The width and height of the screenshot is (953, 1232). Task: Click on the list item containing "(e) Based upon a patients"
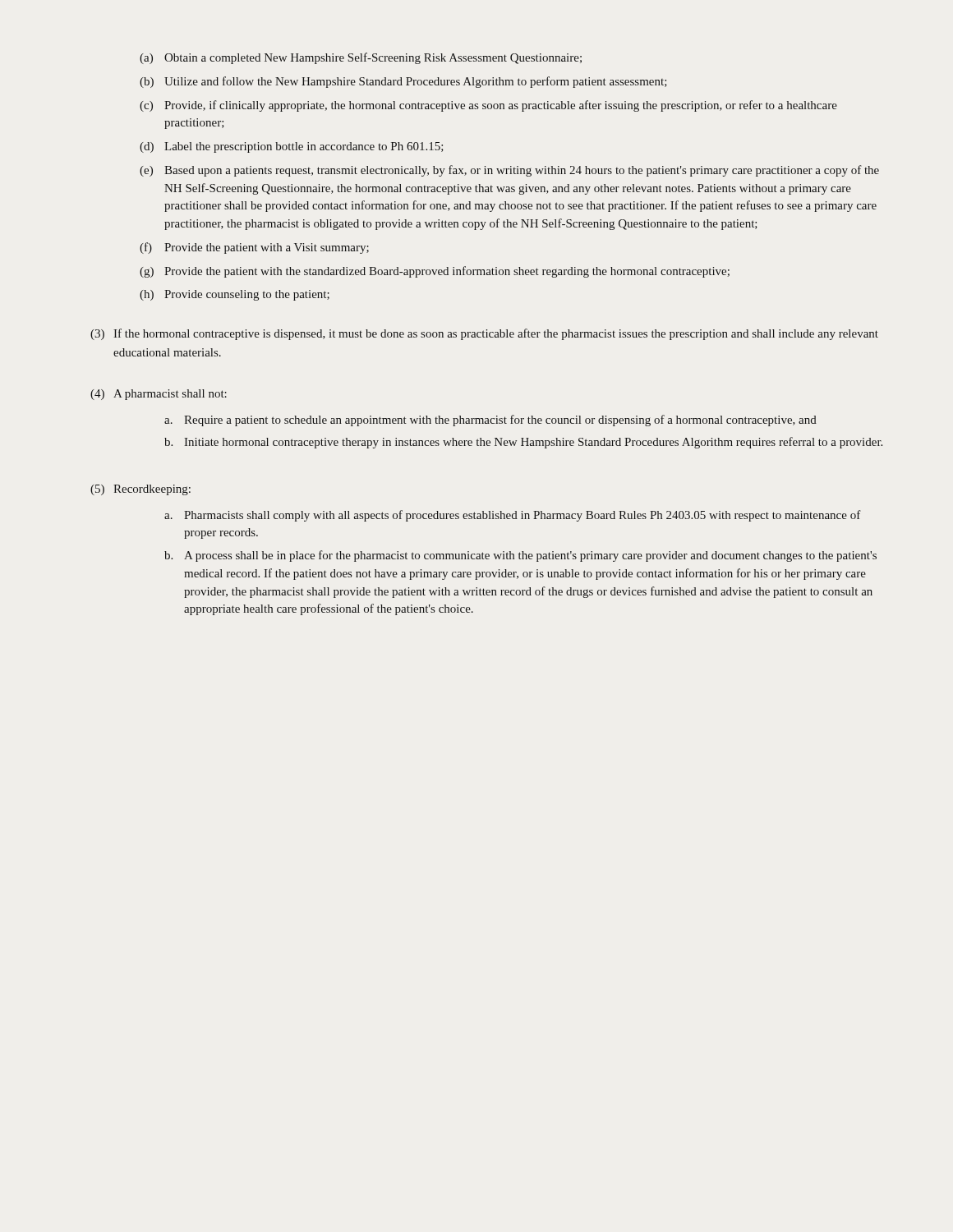513,197
